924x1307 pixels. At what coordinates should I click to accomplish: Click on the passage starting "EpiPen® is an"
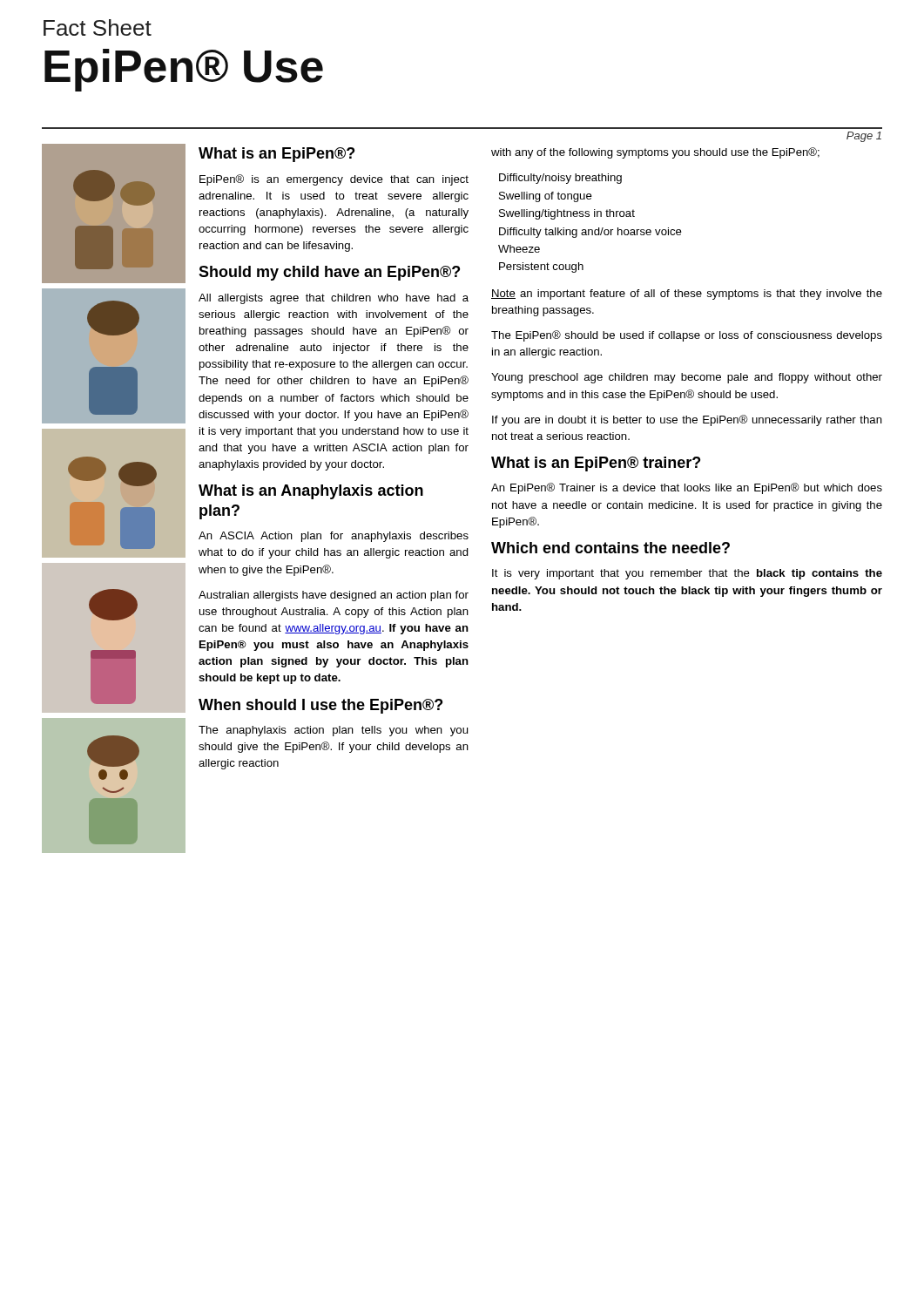pyautogui.click(x=334, y=212)
